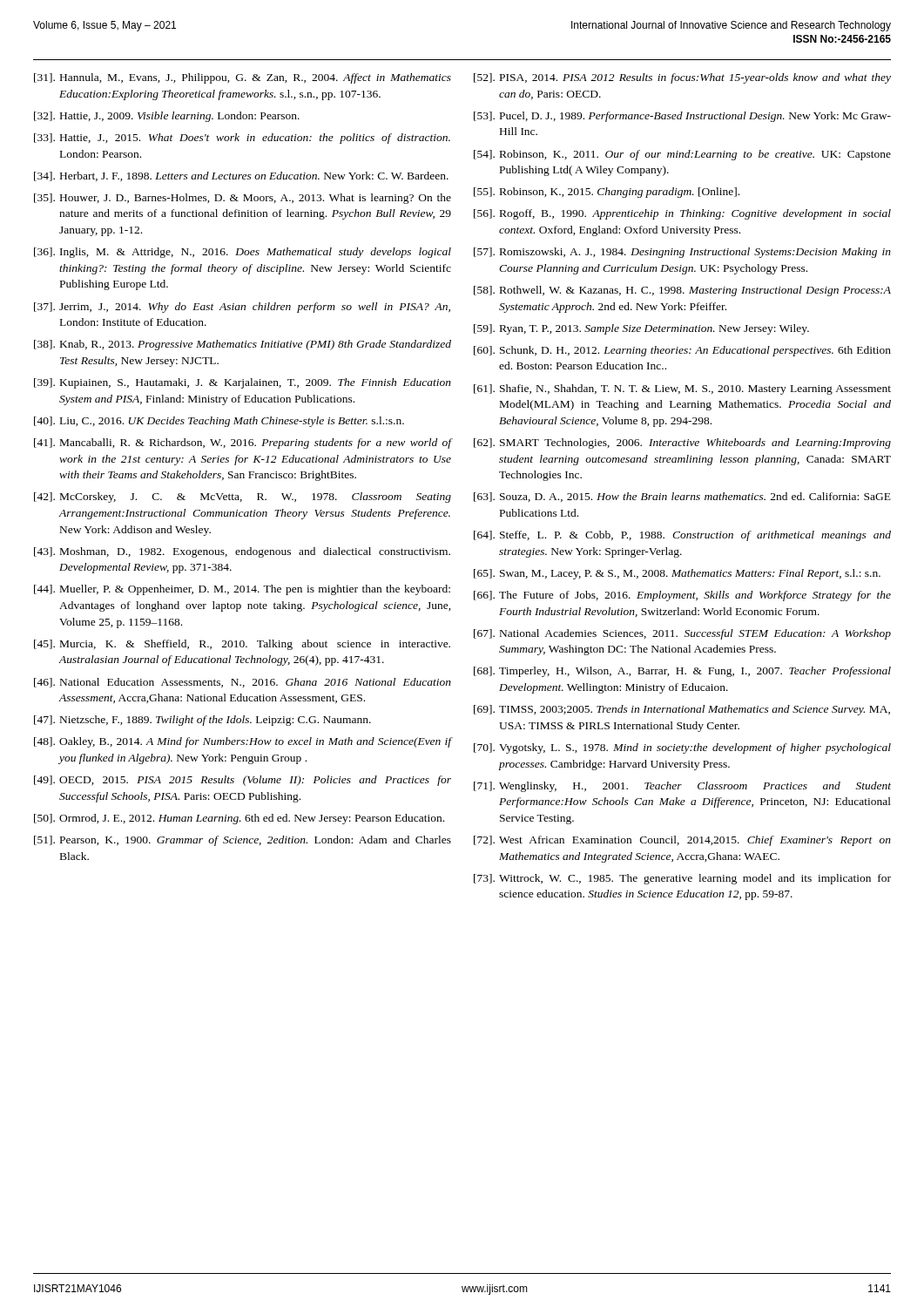Locate the list item that says "[48]. Oakley, B., 2014. A Mind for Numbers:How"
The image size is (924, 1307).
pos(242,750)
